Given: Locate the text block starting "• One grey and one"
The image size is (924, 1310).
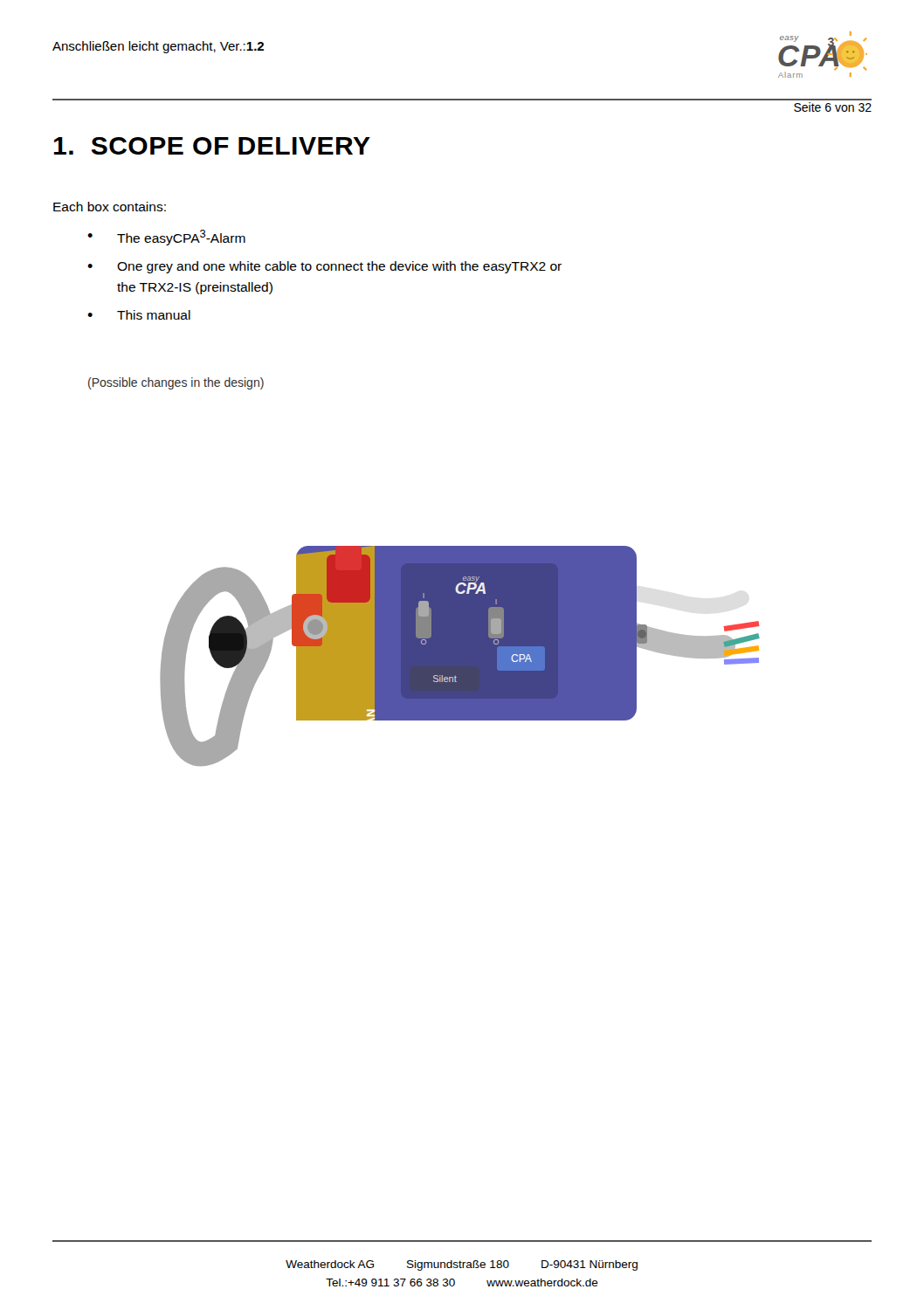Looking at the screenshot, I should click(x=479, y=277).
